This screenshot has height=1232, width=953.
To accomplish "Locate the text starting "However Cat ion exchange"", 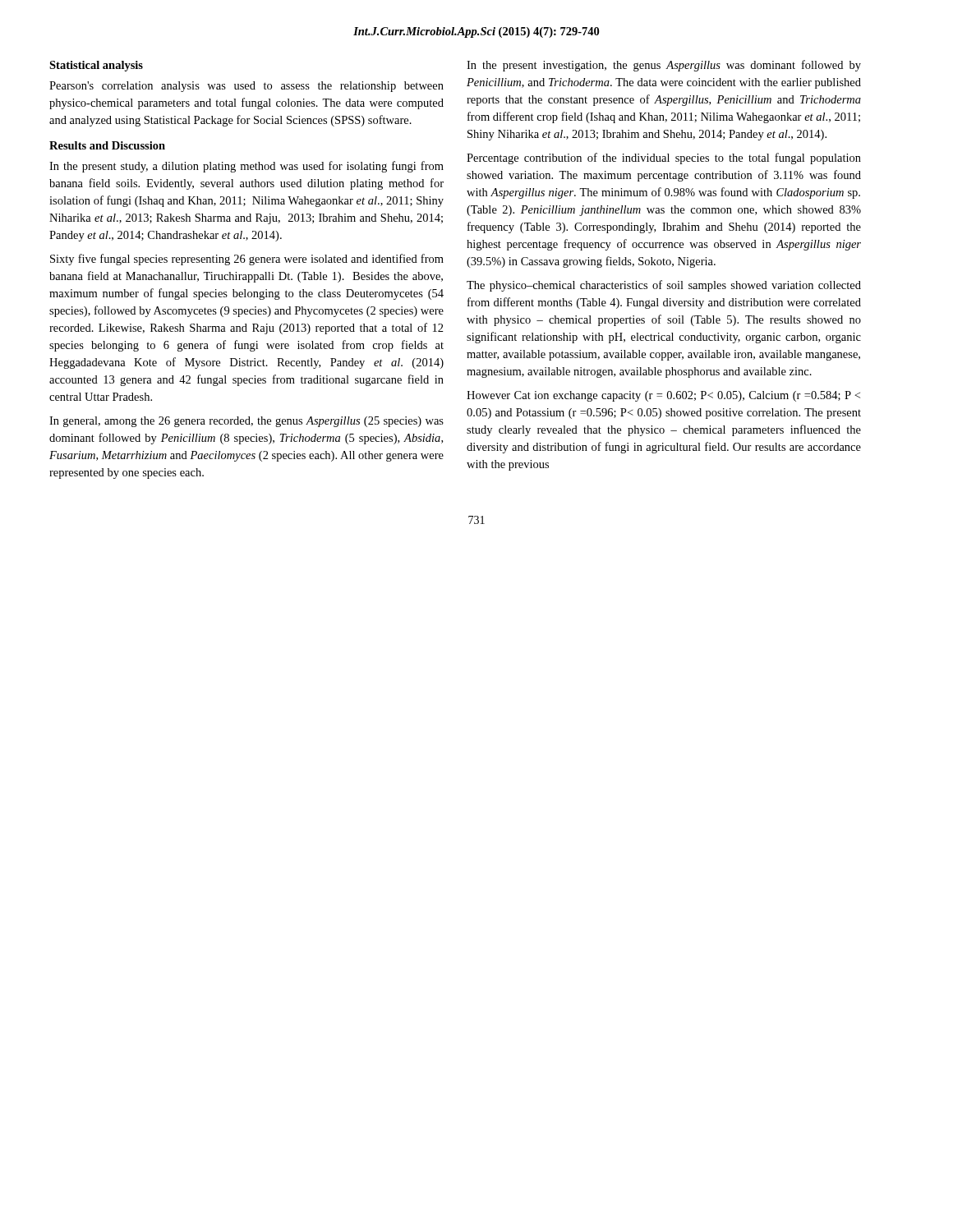I will (664, 430).
